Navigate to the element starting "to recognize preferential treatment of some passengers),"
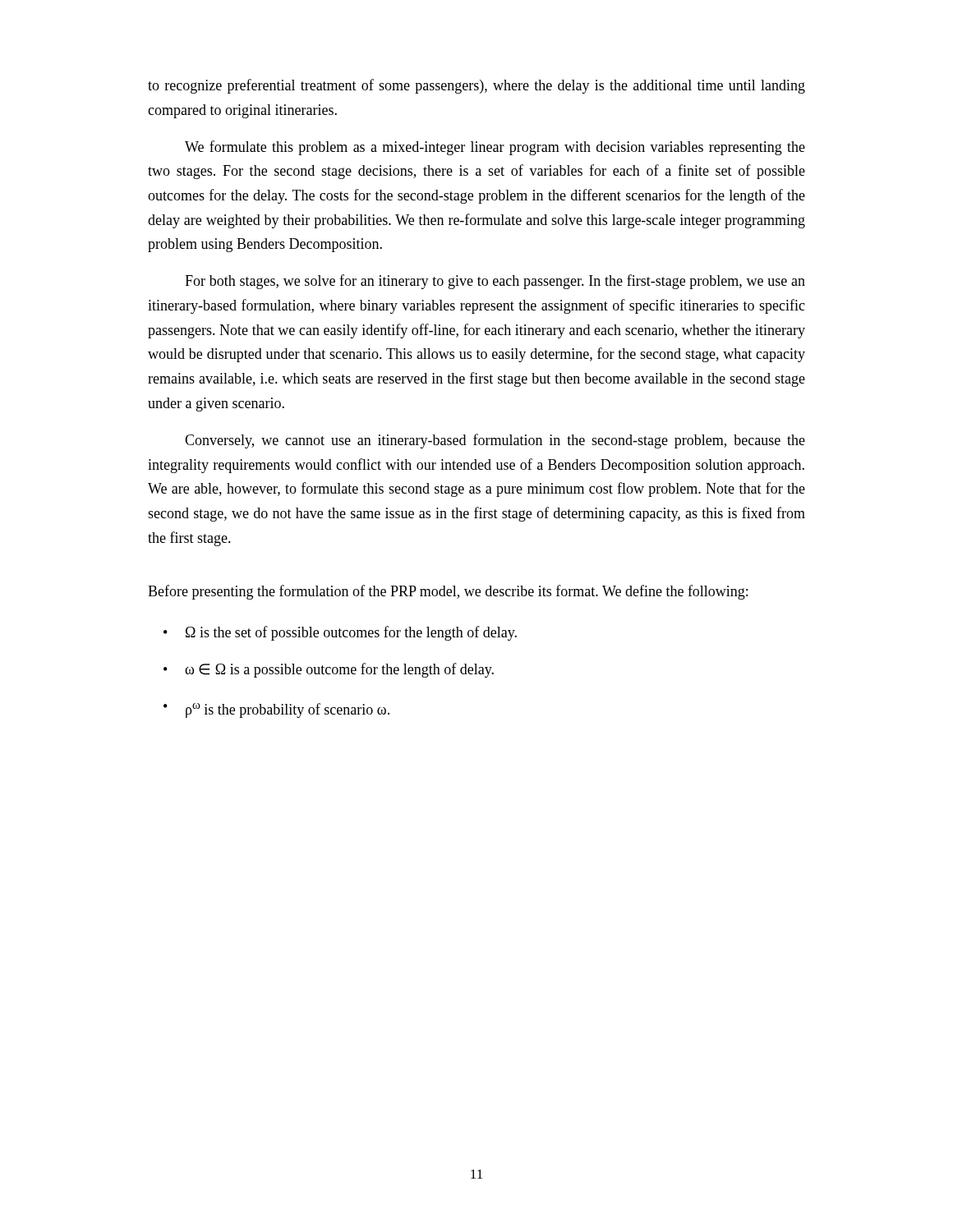Screen dimensions: 1232x953 (x=476, y=98)
